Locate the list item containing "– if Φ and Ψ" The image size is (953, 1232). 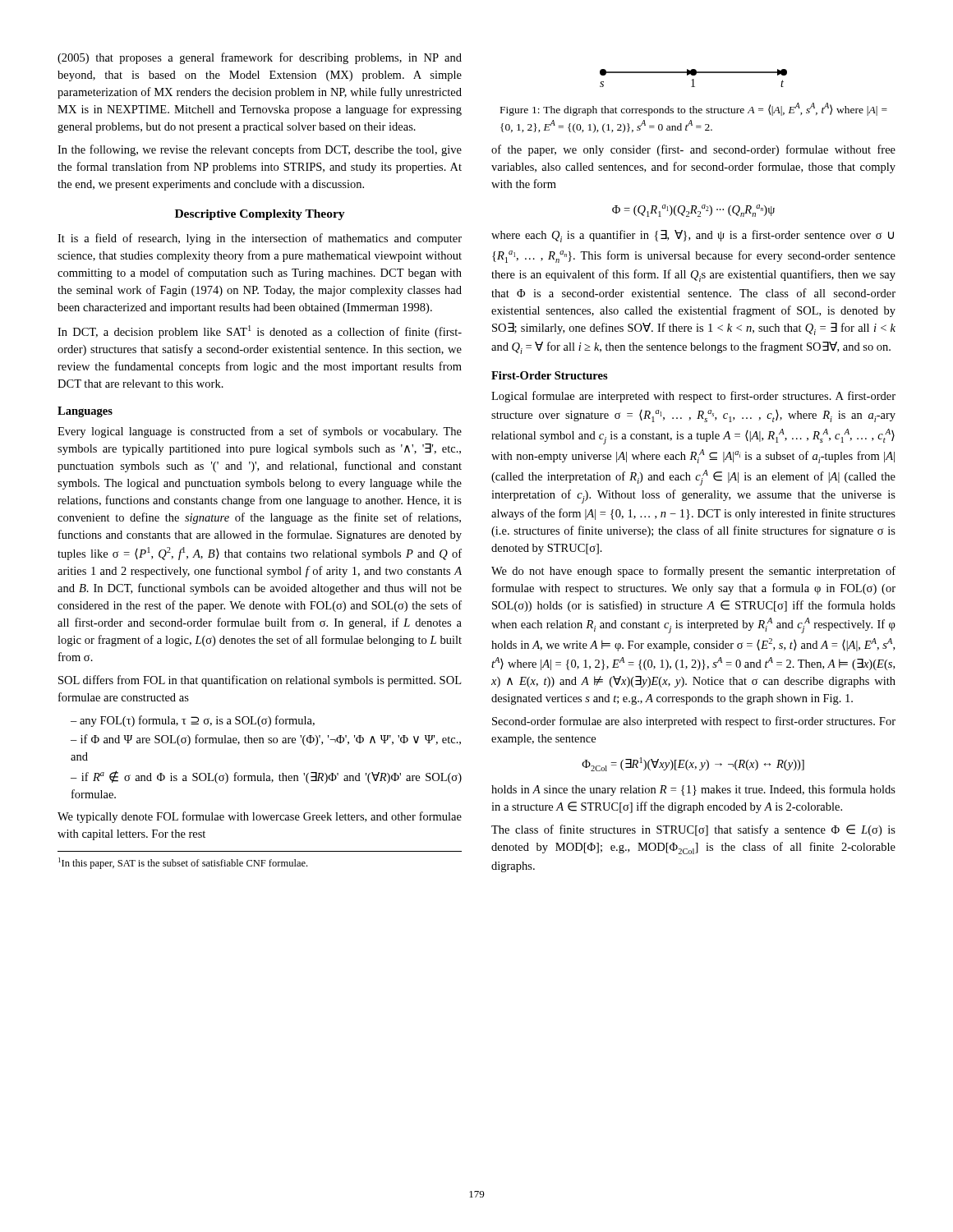[x=266, y=748]
